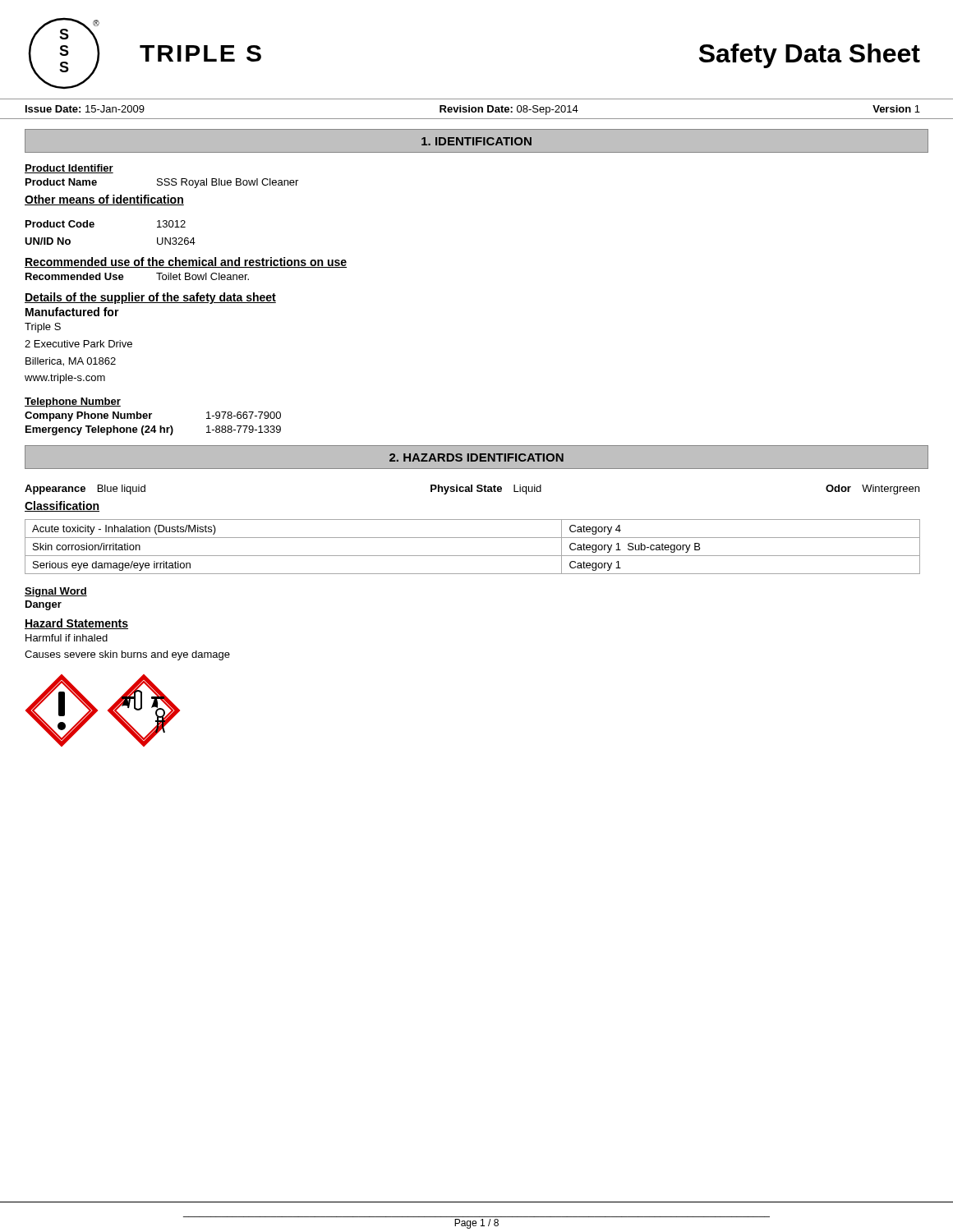Locate the text that reads "Other means of identification"
The width and height of the screenshot is (953, 1232).
click(x=104, y=200)
